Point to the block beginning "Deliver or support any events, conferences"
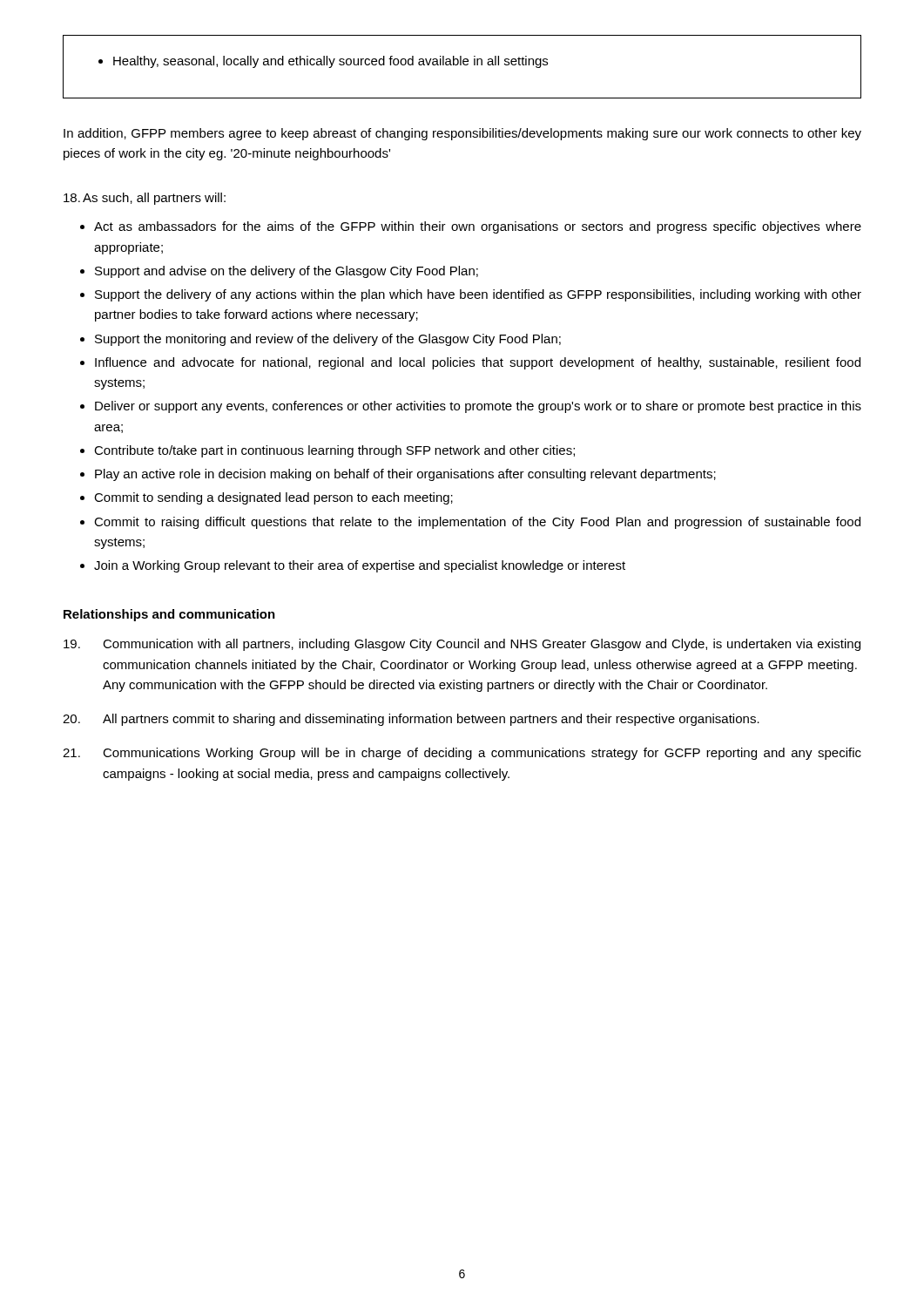The height and width of the screenshot is (1307, 924). coord(478,416)
